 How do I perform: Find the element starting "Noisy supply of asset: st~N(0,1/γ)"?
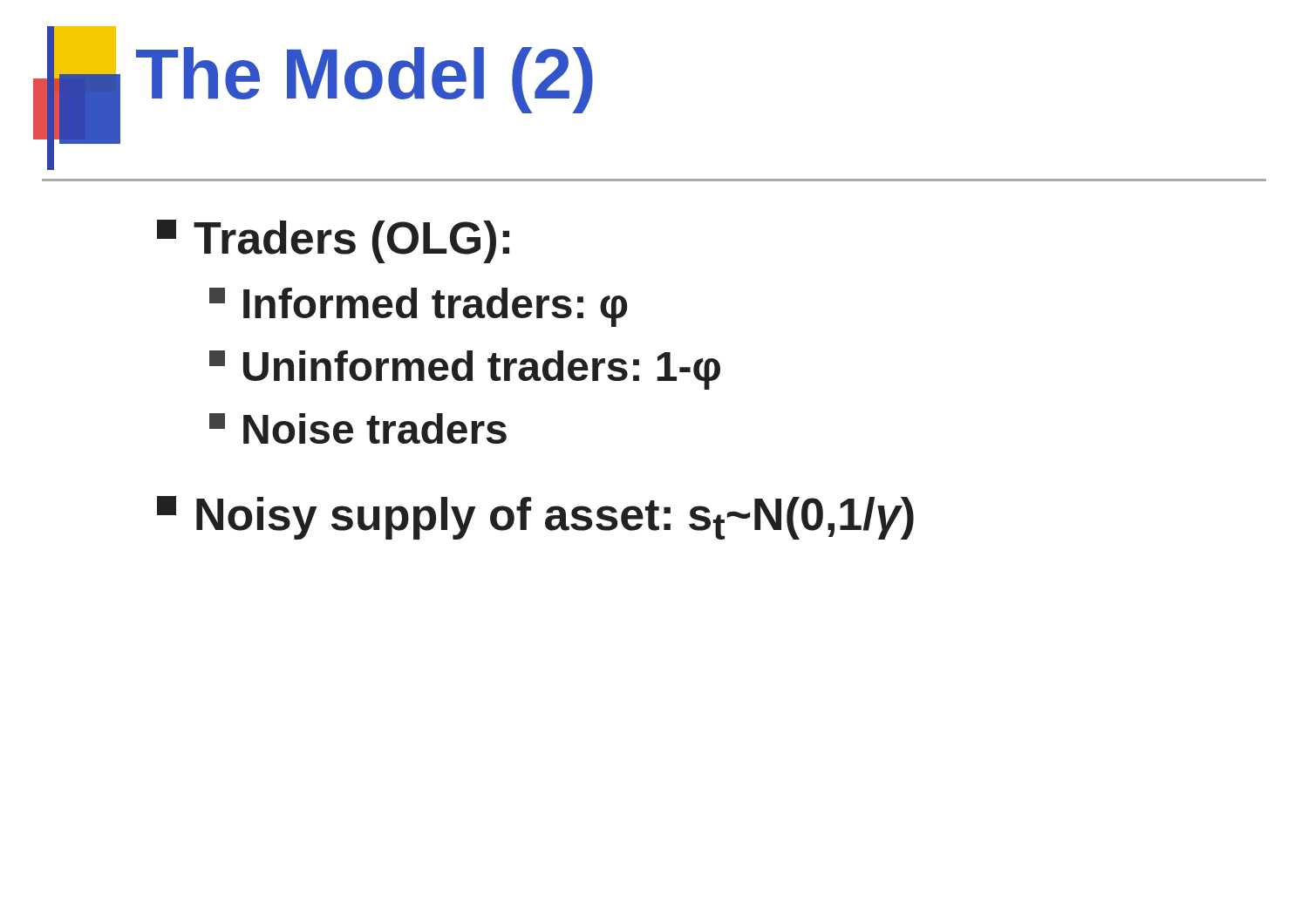536,518
